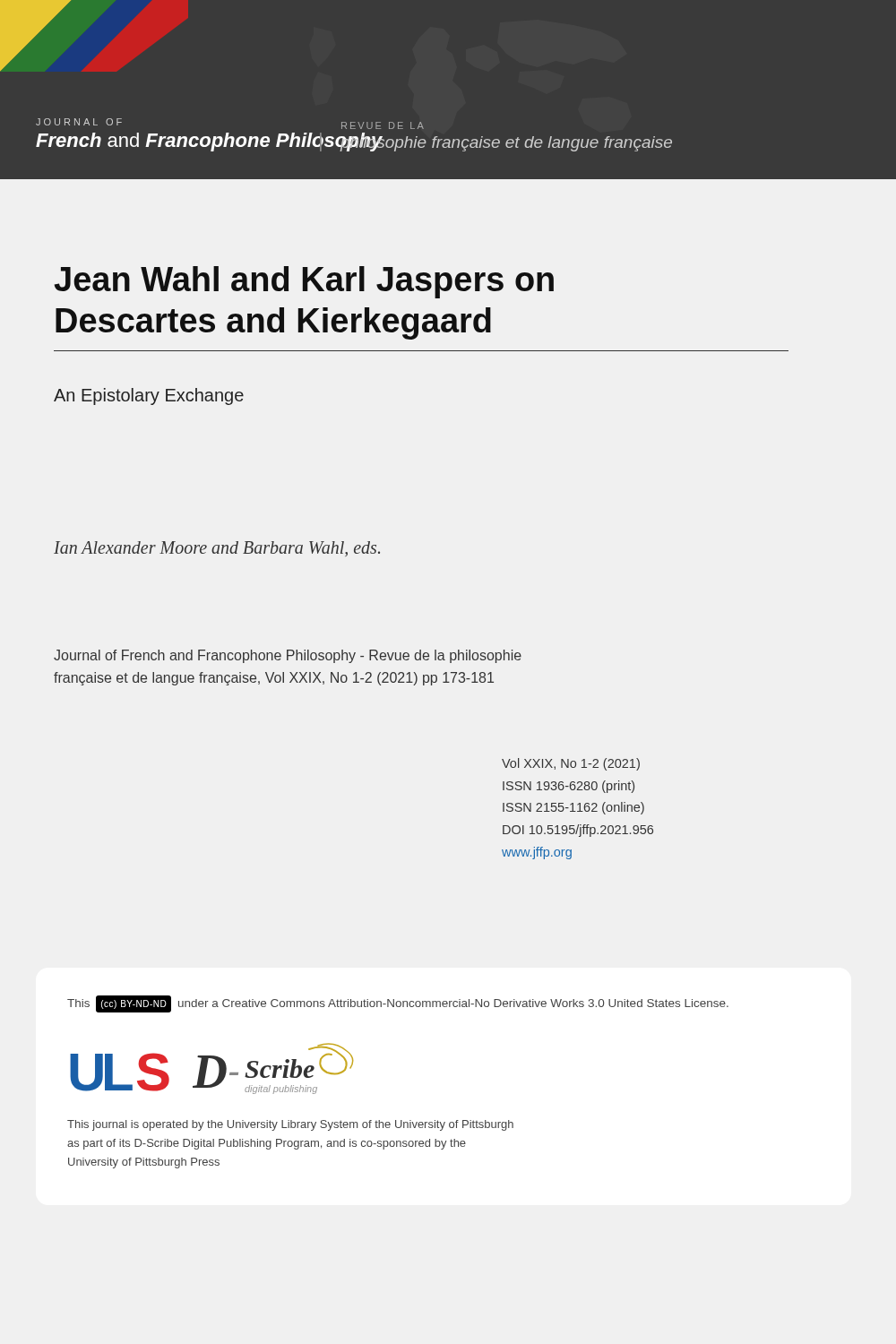The width and height of the screenshot is (896, 1344).
Task: Click on the text block that says "This (cc) BY-ND-ND under"
Action: point(398,1004)
